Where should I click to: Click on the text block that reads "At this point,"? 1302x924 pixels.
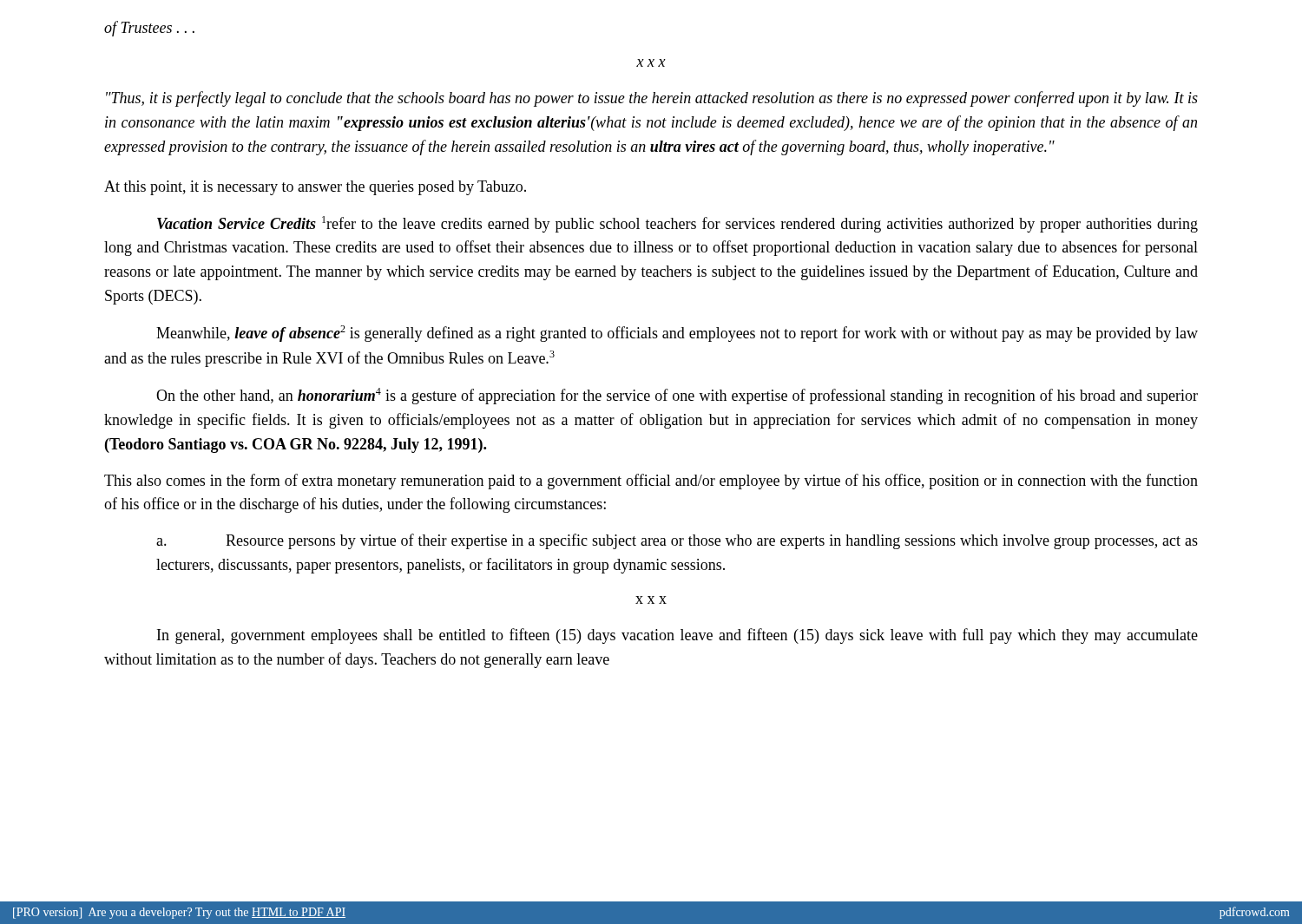(316, 186)
